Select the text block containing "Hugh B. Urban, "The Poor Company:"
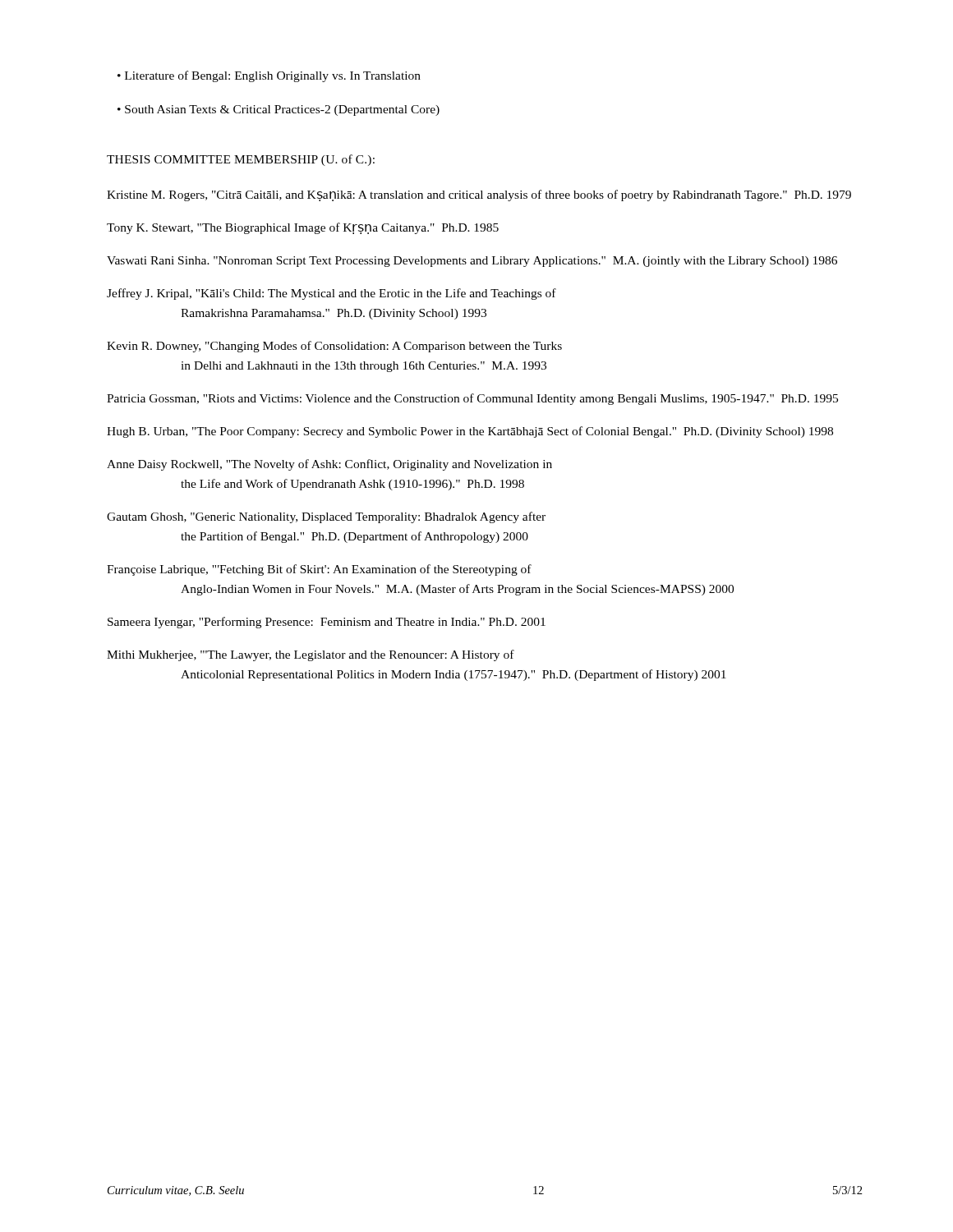The width and height of the screenshot is (953, 1232). [470, 431]
